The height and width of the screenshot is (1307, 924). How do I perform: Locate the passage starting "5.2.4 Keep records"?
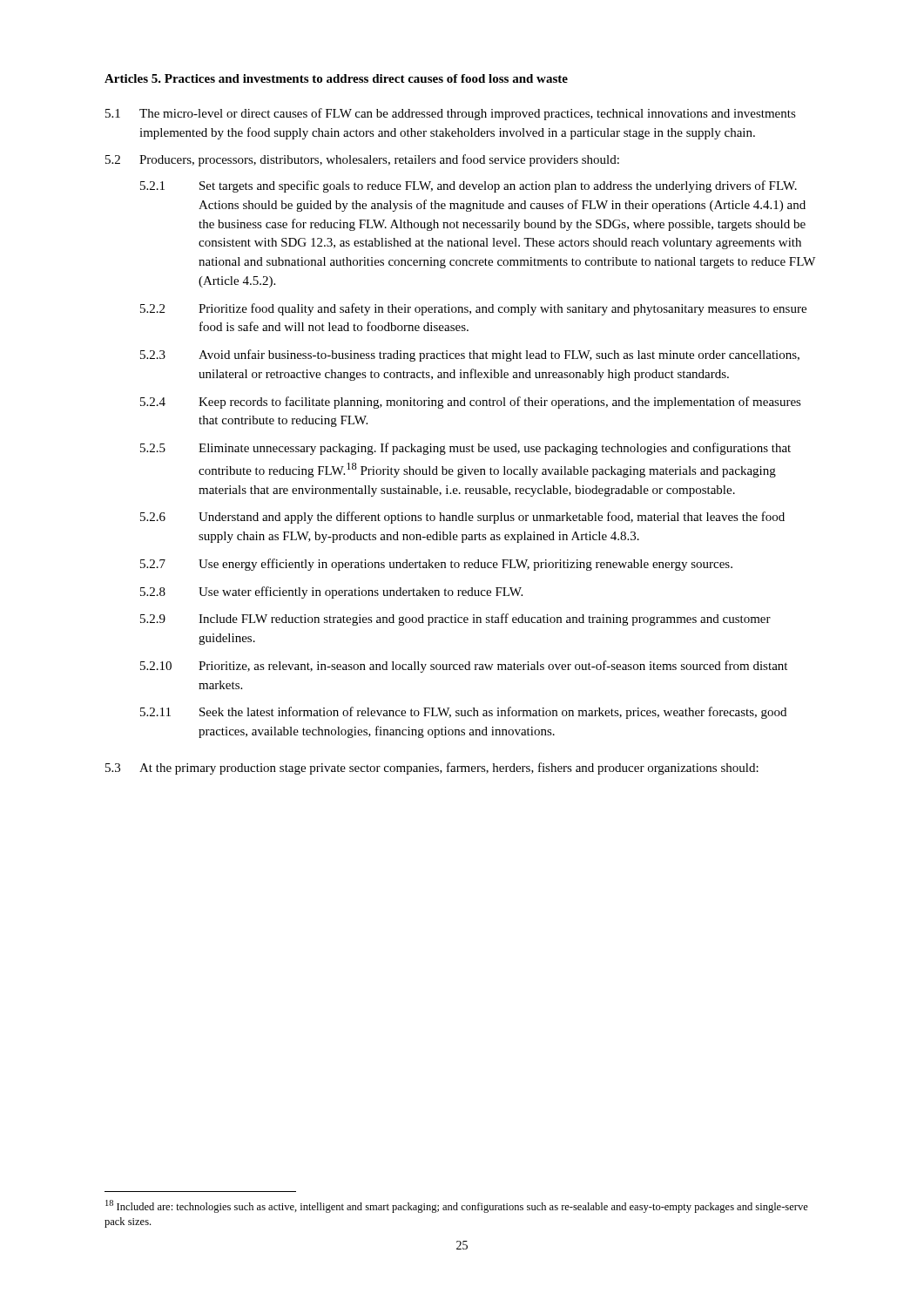479,411
